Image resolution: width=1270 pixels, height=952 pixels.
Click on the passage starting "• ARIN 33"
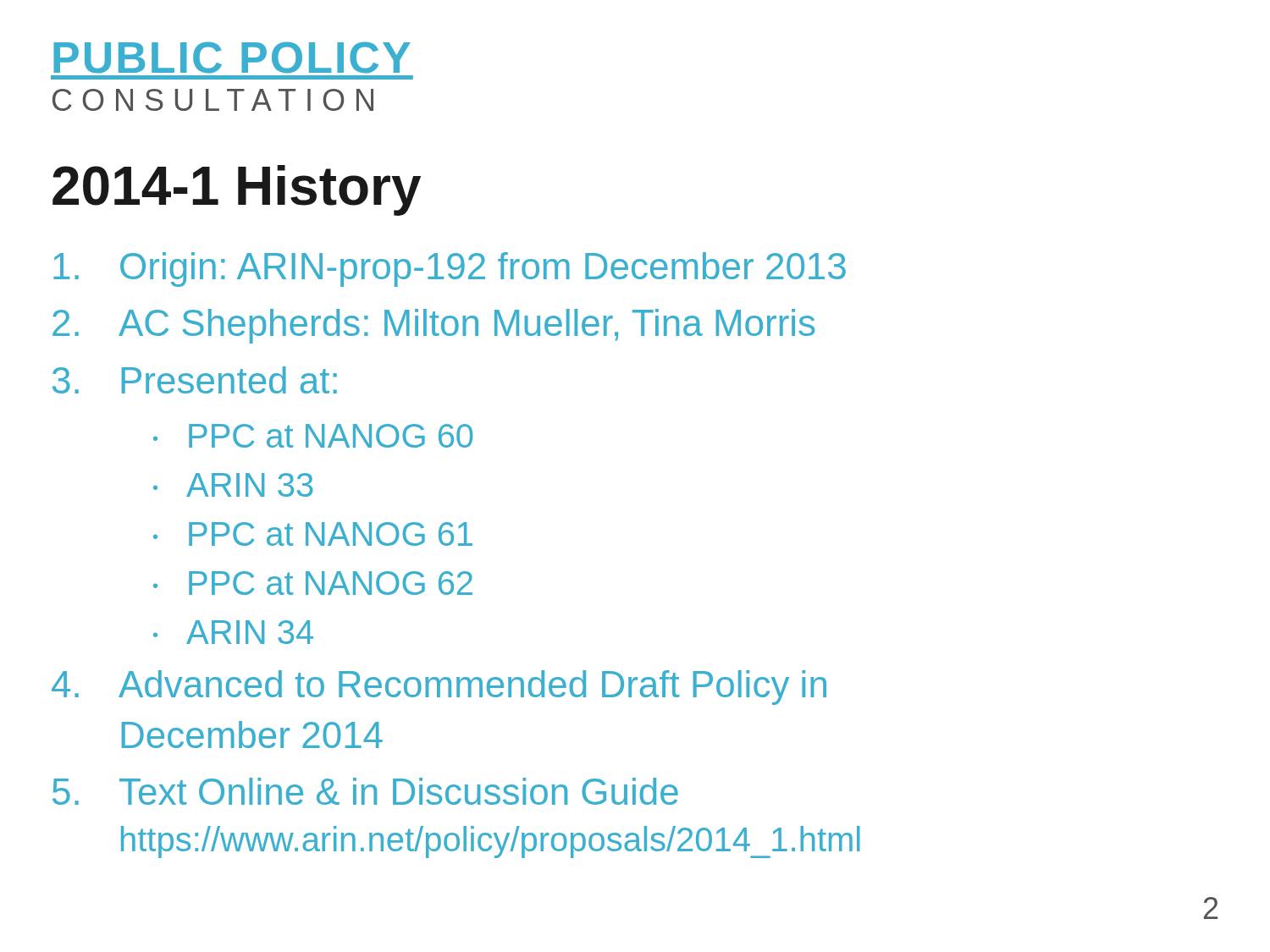click(233, 485)
